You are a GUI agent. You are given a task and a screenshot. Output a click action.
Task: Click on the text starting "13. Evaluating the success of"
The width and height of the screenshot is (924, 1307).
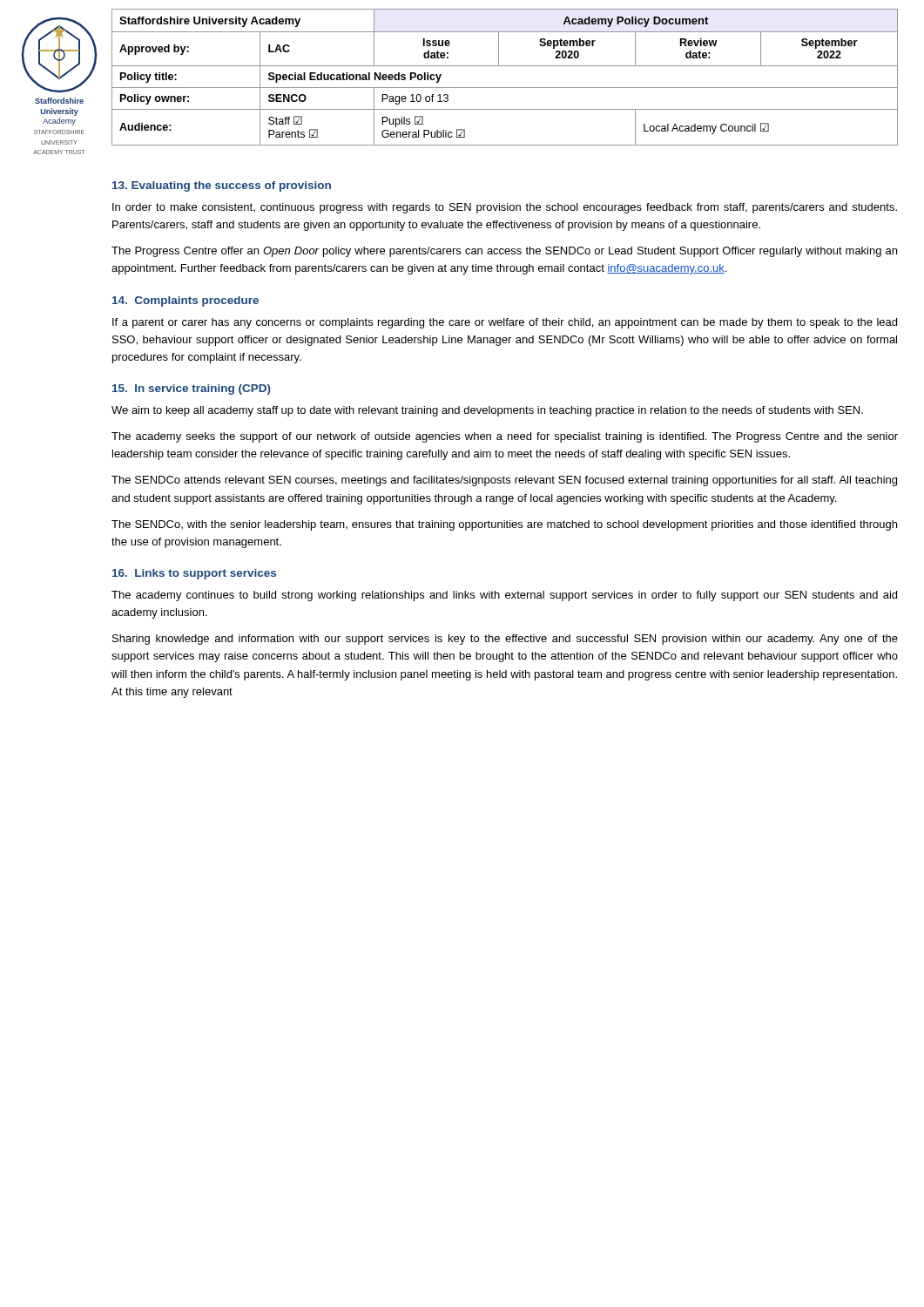(x=222, y=185)
